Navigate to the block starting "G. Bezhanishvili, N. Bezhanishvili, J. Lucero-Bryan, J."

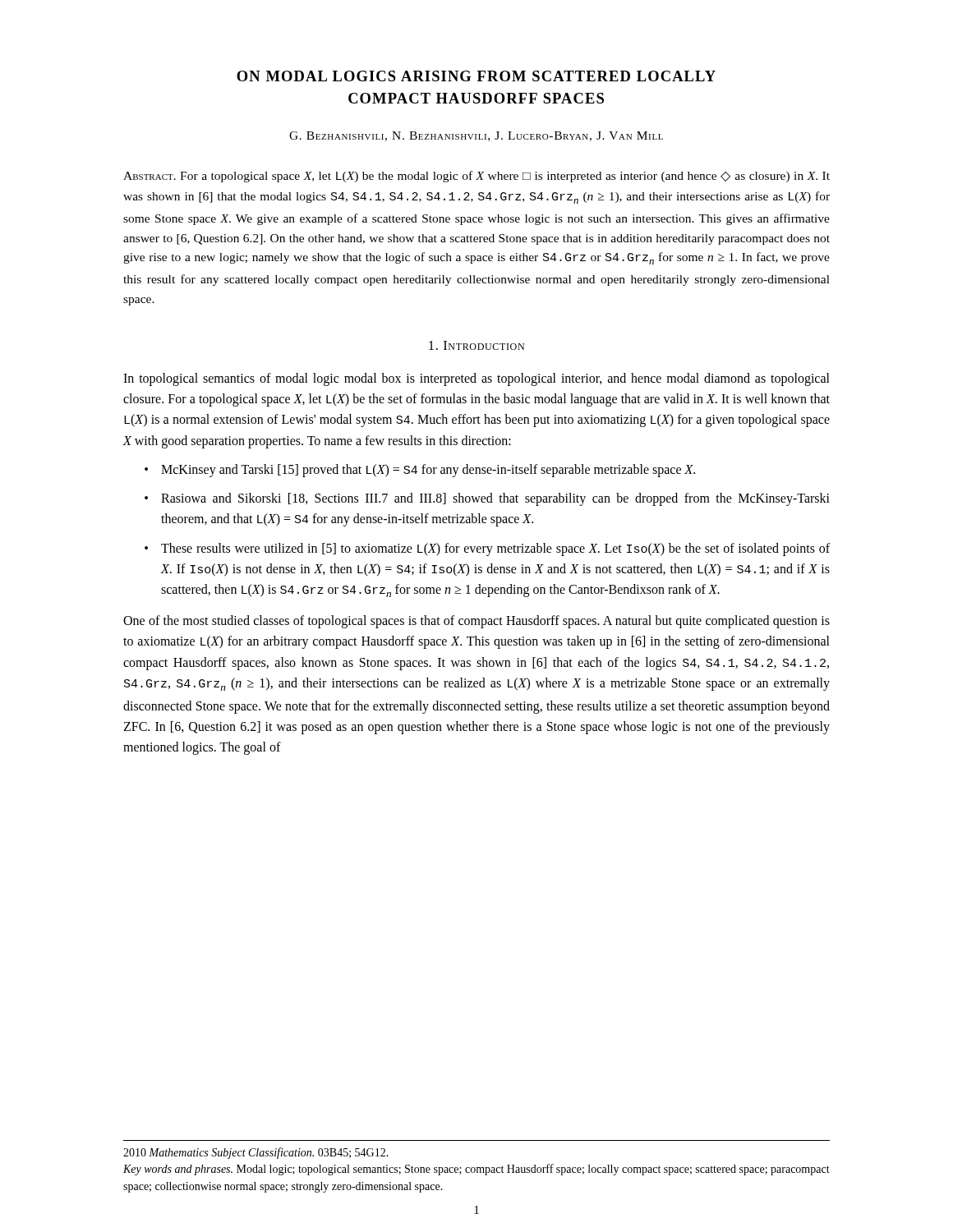(476, 135)
